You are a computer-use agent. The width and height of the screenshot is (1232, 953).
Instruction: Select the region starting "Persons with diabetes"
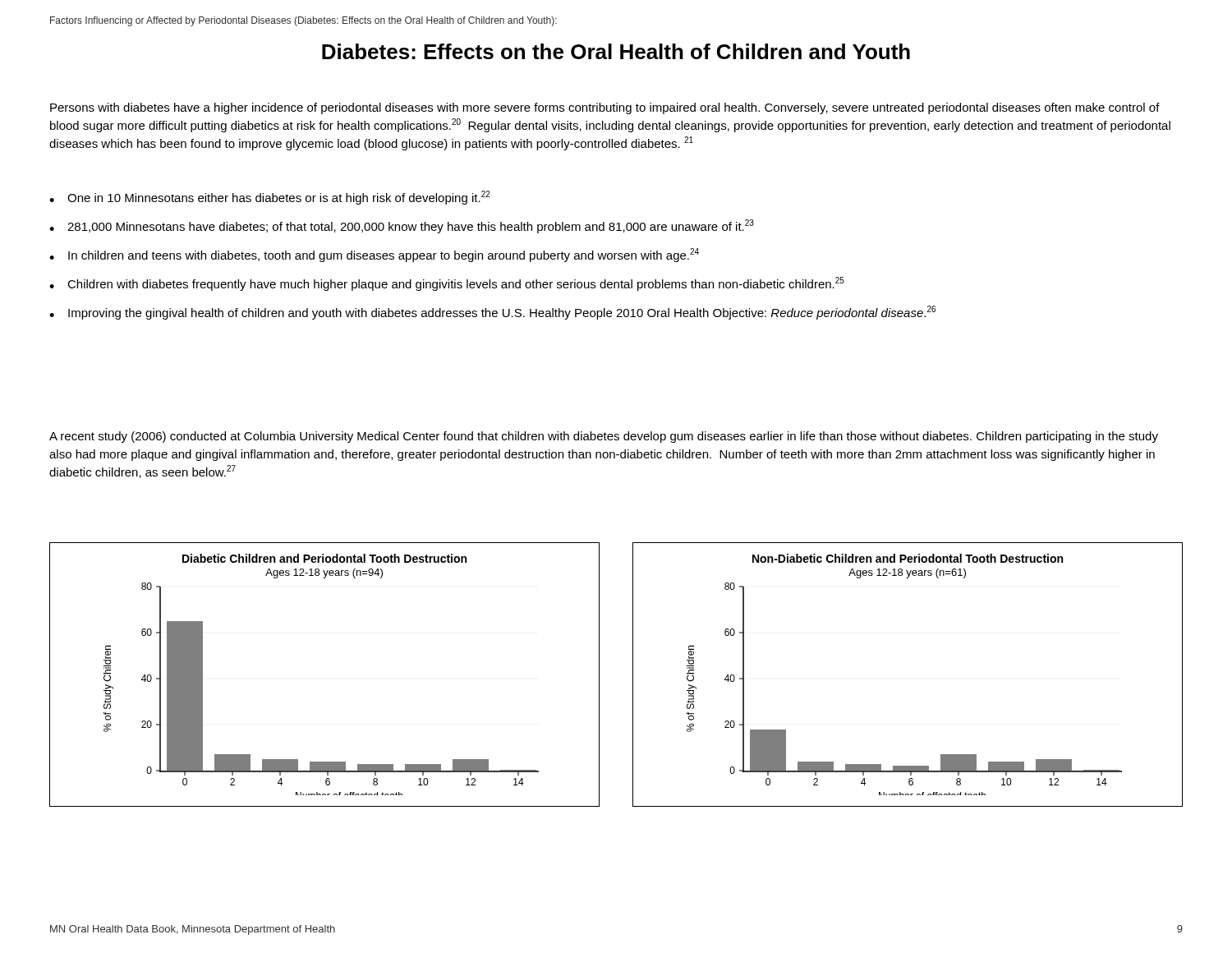click(x=610, y=125)
